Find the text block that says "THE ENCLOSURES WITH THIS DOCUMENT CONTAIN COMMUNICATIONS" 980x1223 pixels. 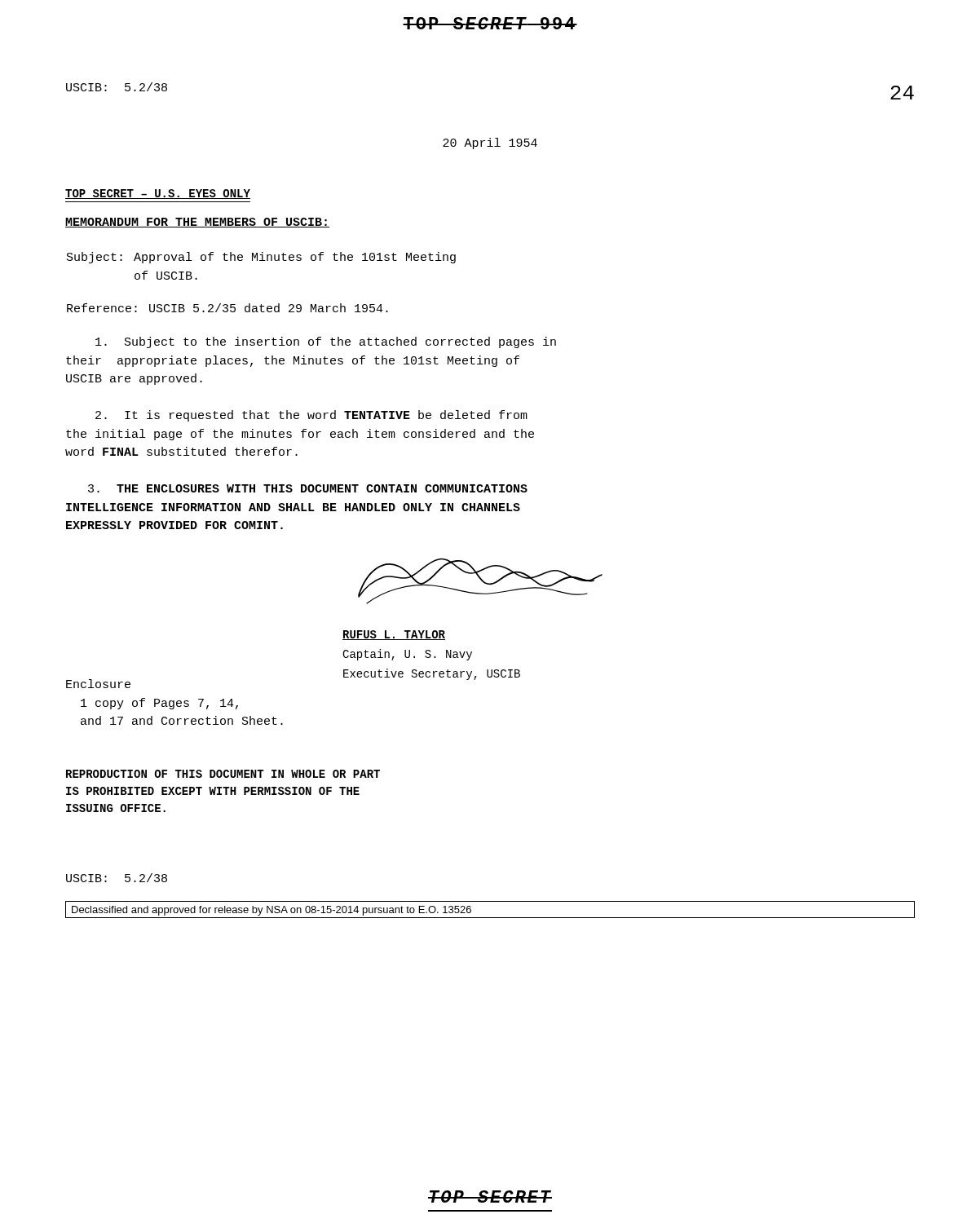[296, 508]
